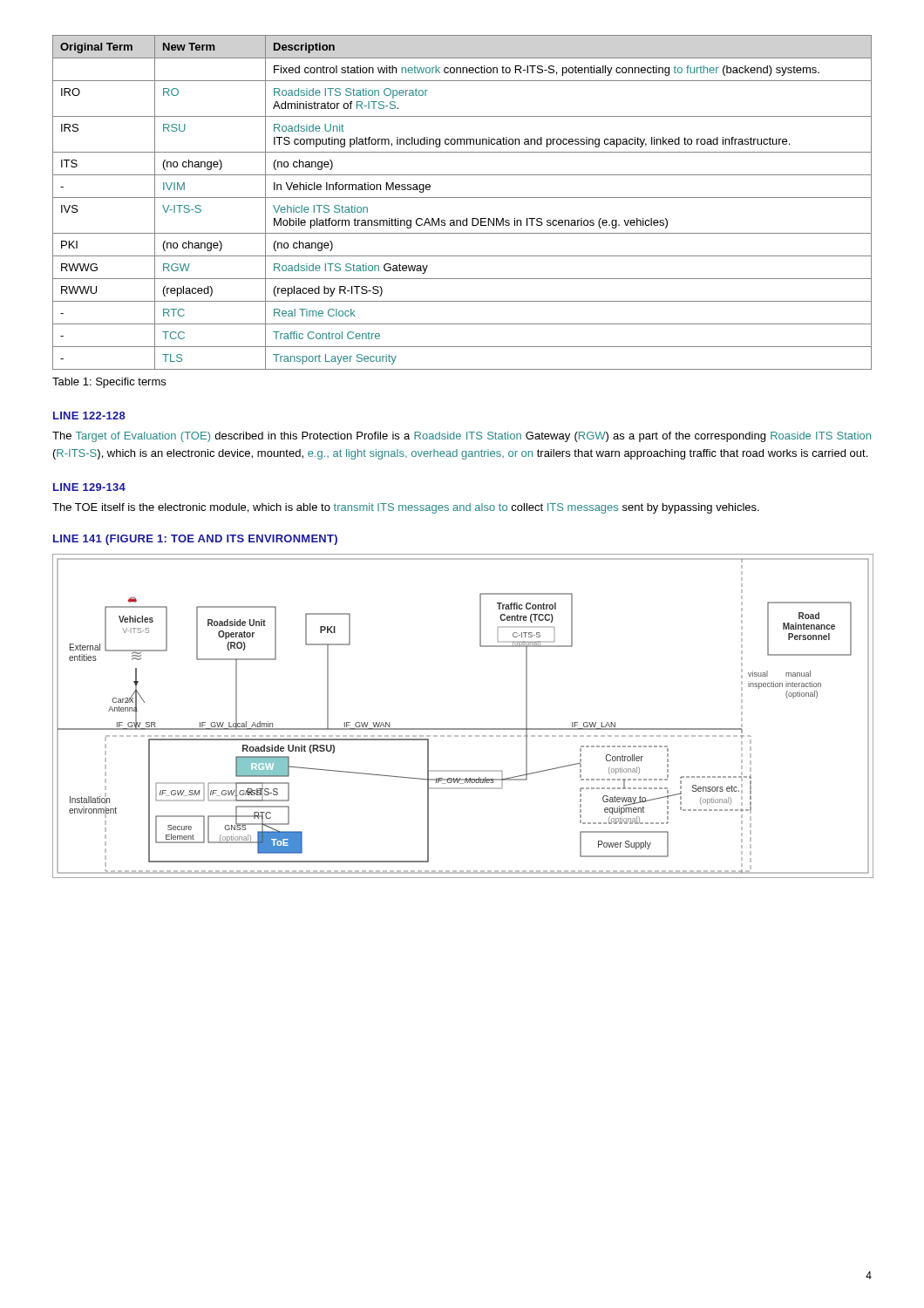
Task: Find the engineering diagram
Action: pyautogui.click(x=462, y=717)
